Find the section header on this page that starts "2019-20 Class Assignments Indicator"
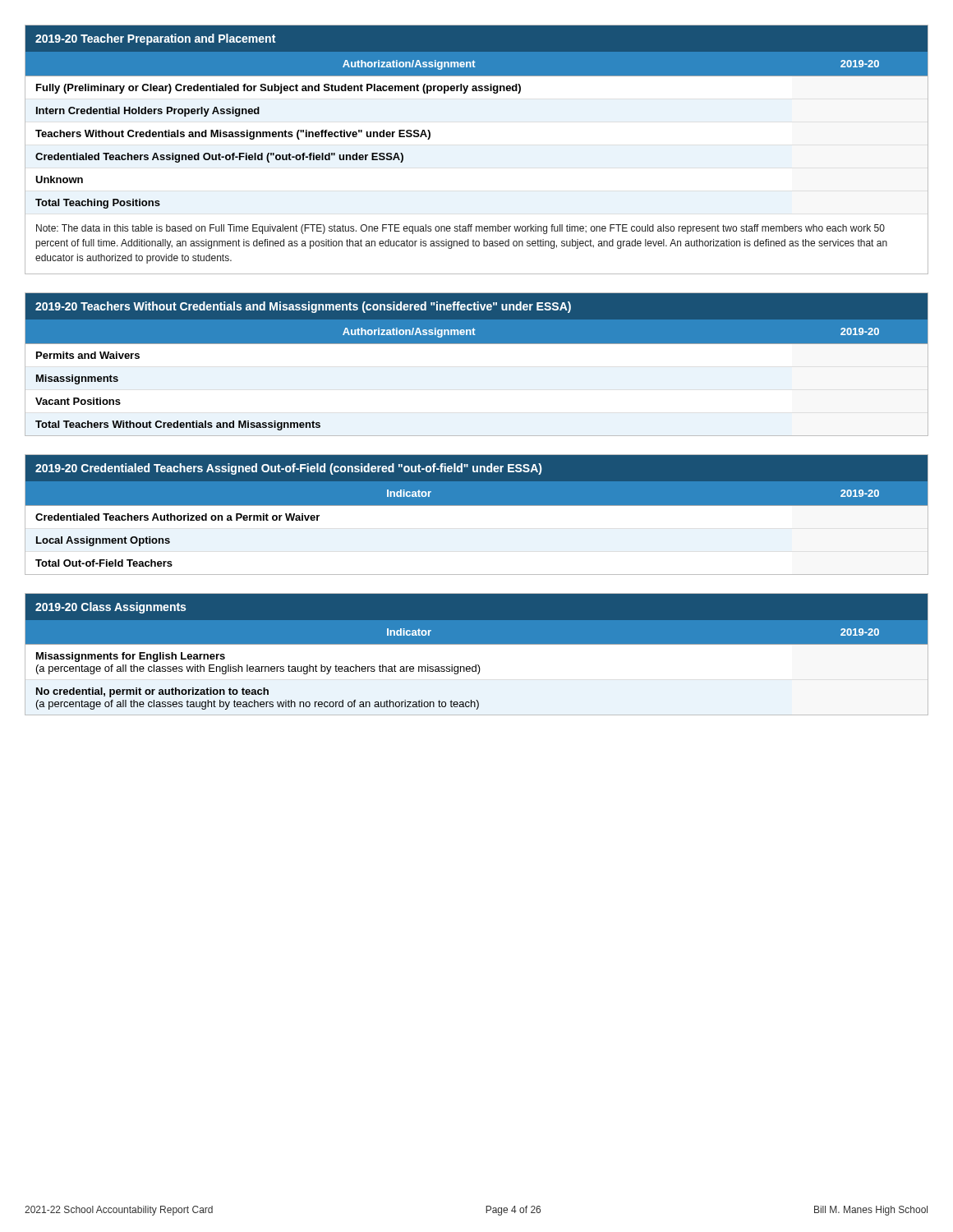Screen dimensions: 1232x953 click(x=476, y=654)
